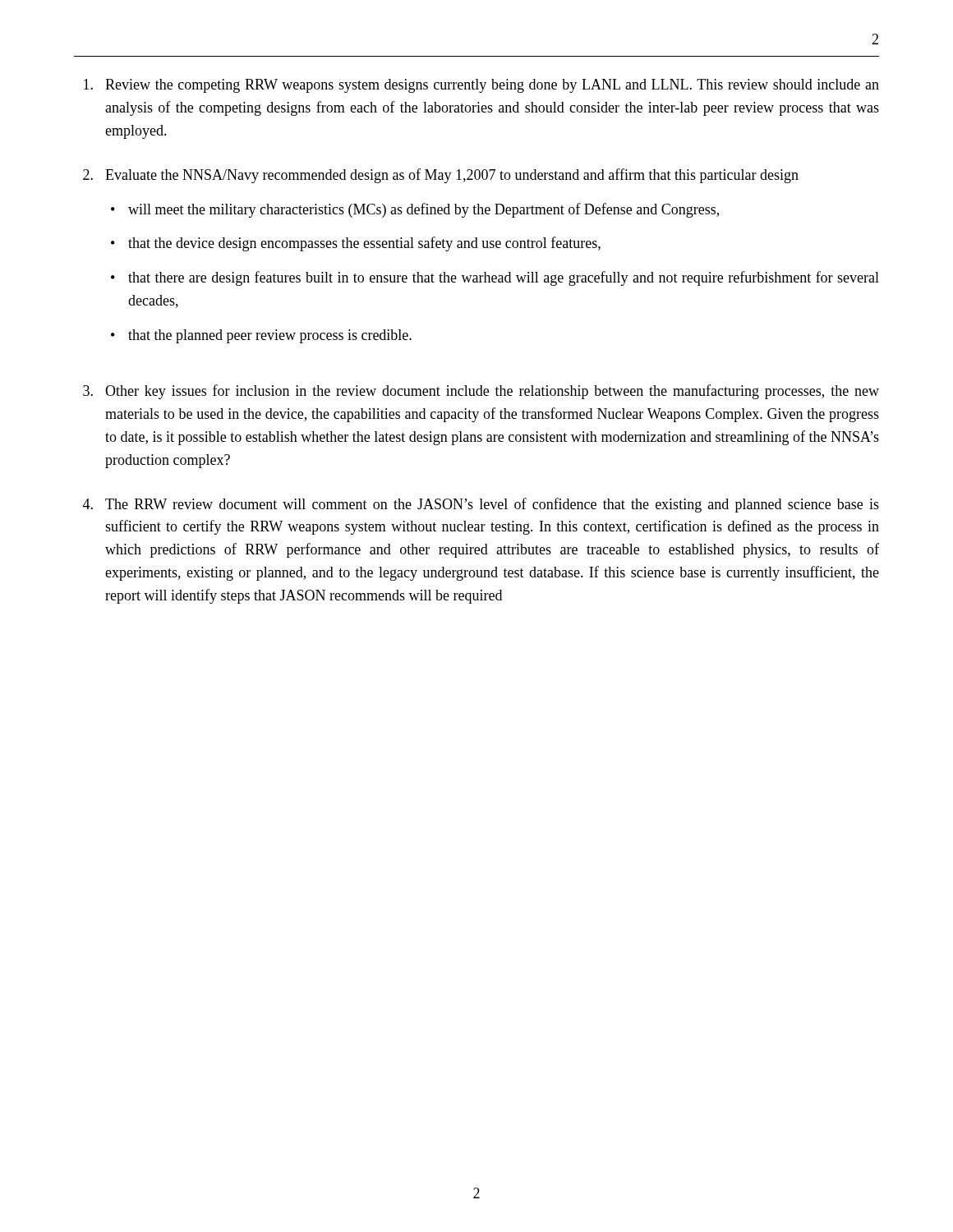953x1232 pixels.
Task: Select the passage starting "will meet the"
Action: point(504,210)
